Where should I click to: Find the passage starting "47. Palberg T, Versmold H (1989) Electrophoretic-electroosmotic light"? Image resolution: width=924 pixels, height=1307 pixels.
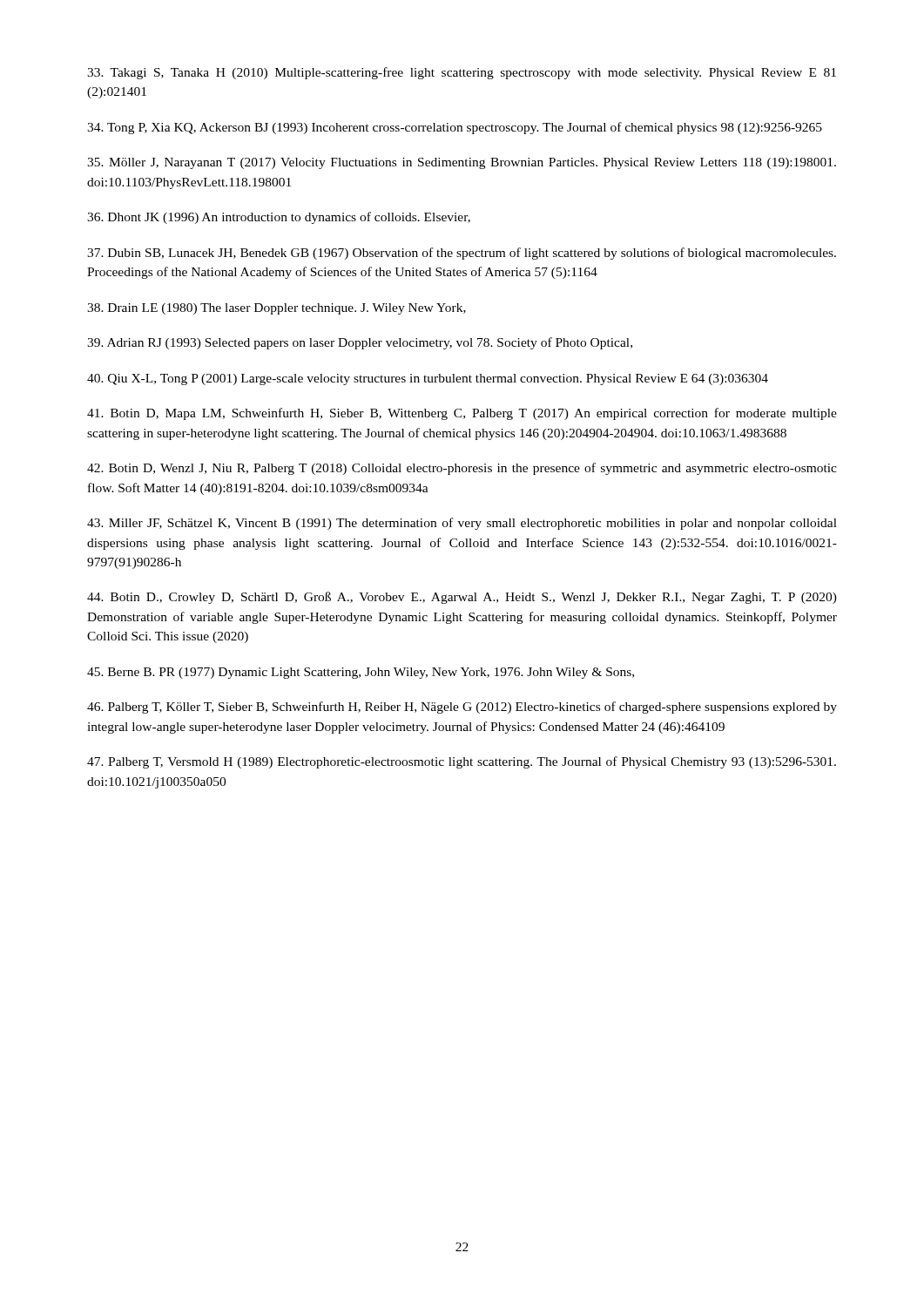462,771
